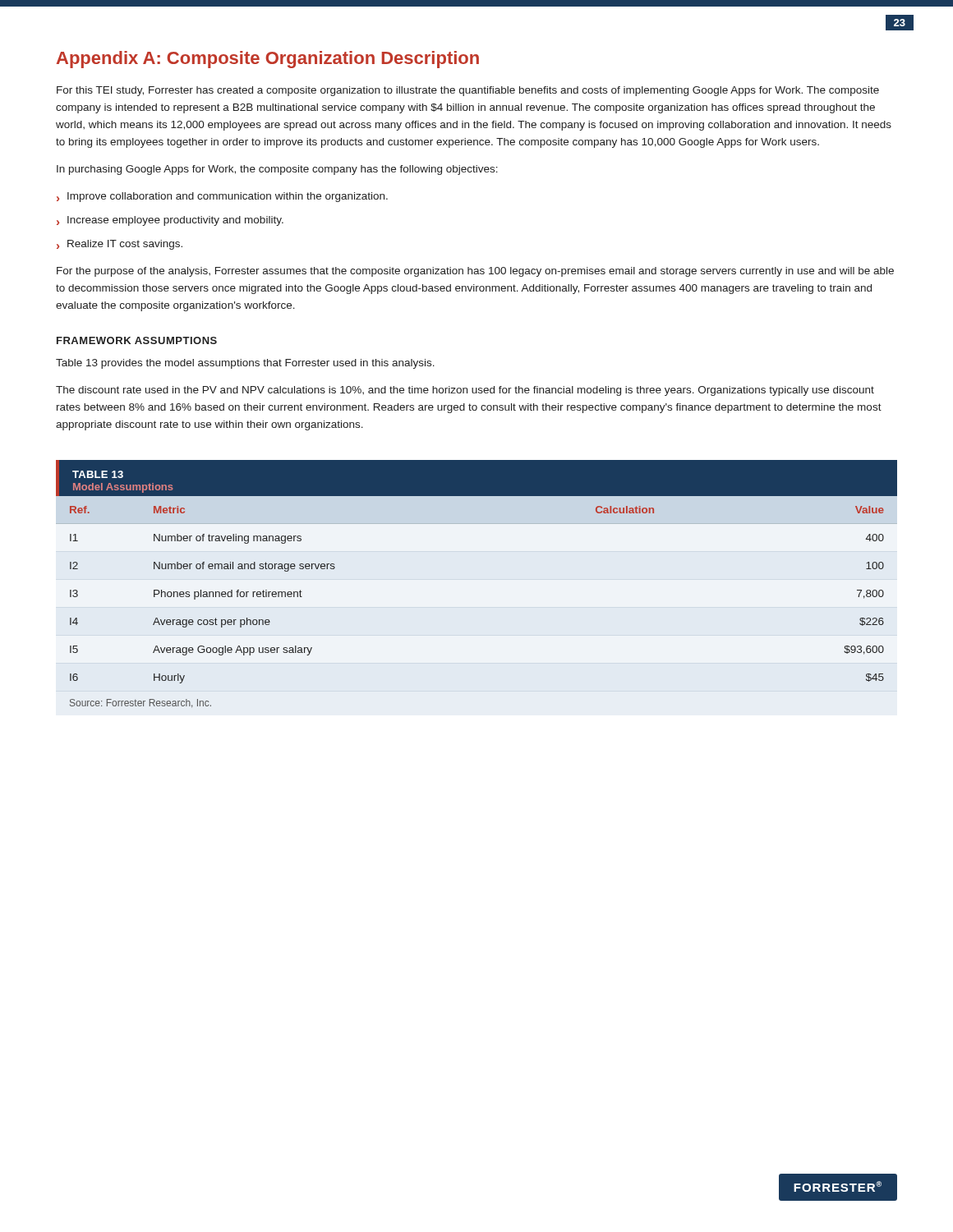Locate the element starting "For the purpose of"
The height and width of the screenshot is (1232, 953).
(x=475, y=288)
